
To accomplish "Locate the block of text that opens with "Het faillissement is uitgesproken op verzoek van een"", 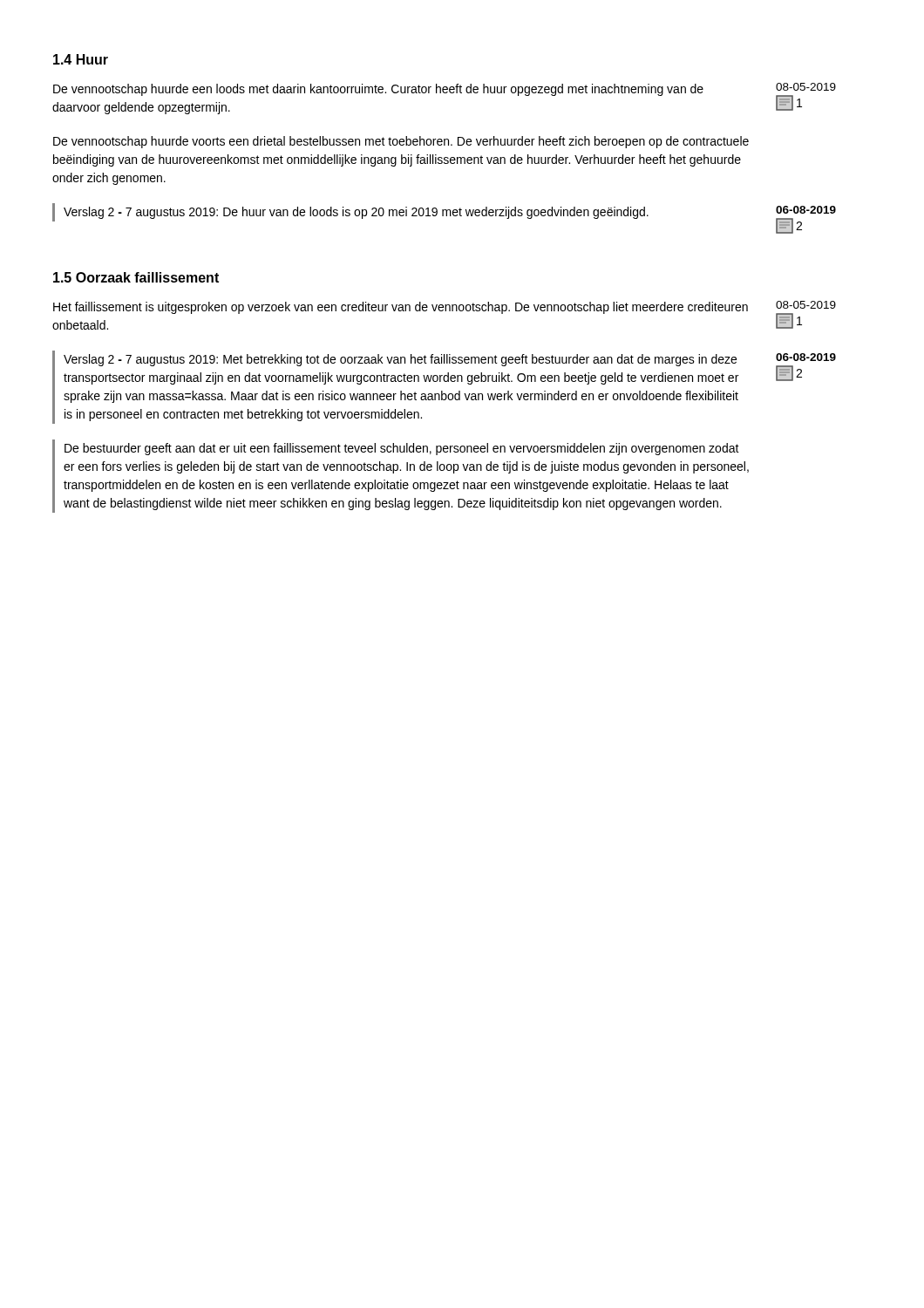I will point(401,317).
